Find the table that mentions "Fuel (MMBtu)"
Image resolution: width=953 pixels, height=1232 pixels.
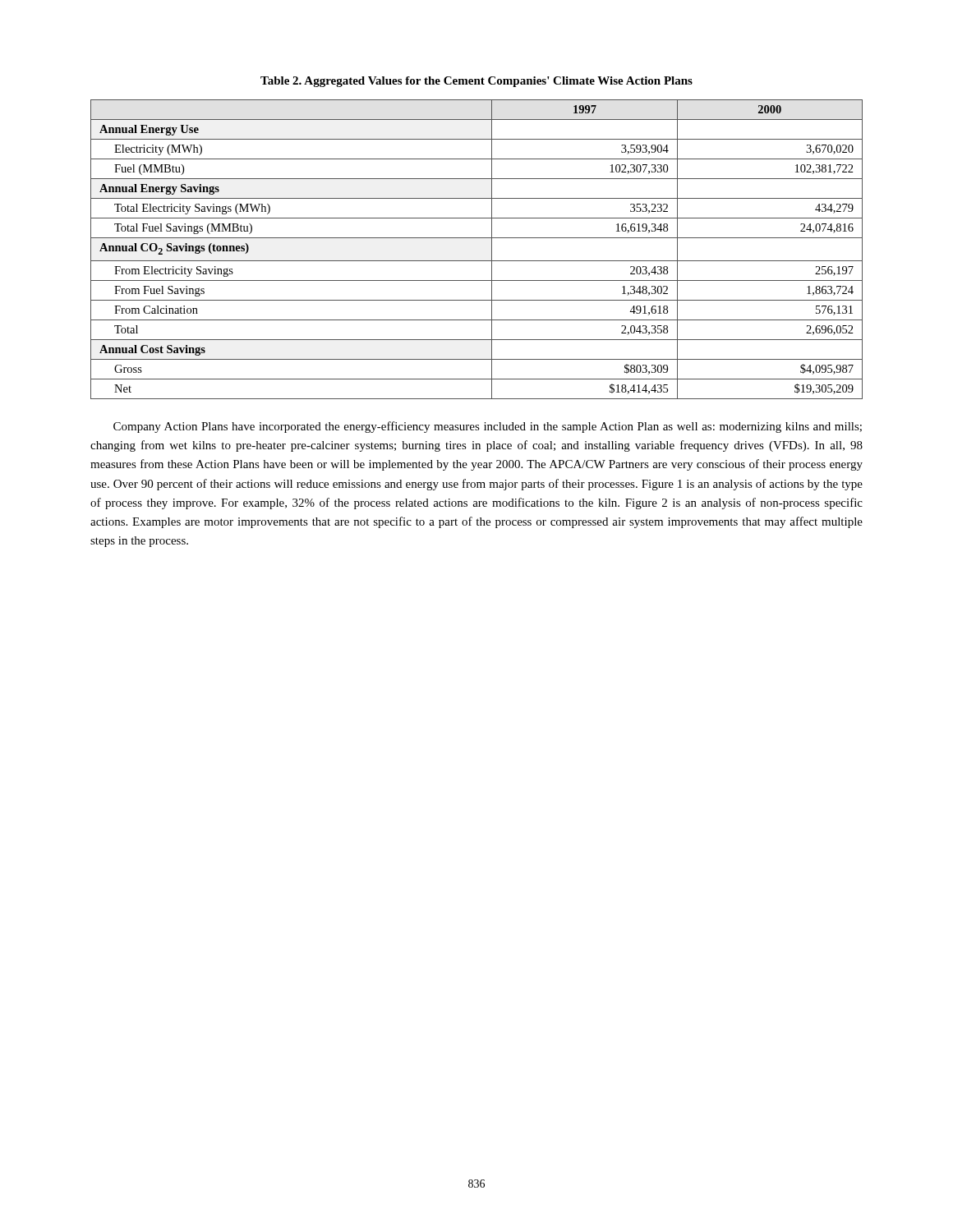point(476,249)
